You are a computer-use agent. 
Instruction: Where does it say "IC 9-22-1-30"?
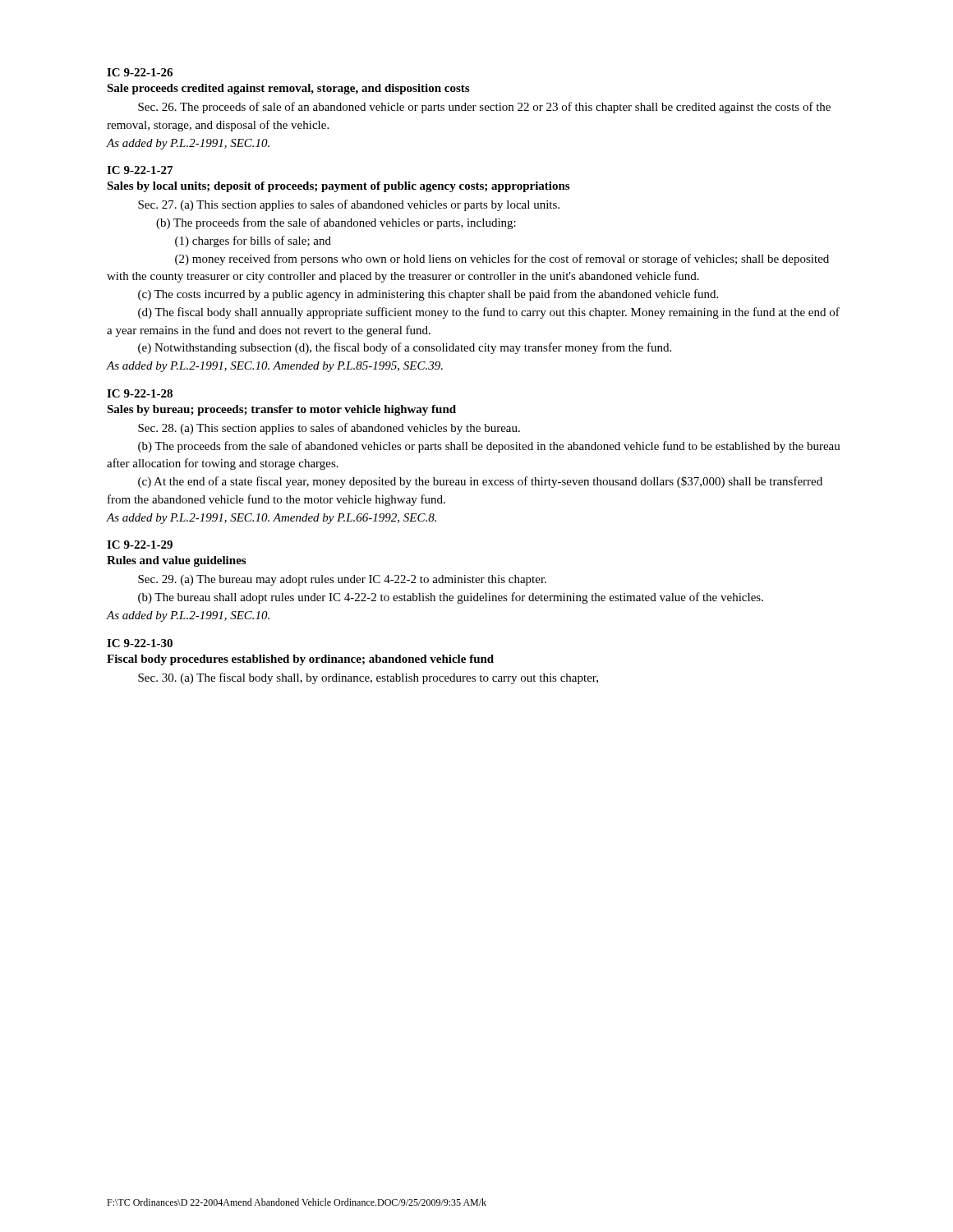140,643
